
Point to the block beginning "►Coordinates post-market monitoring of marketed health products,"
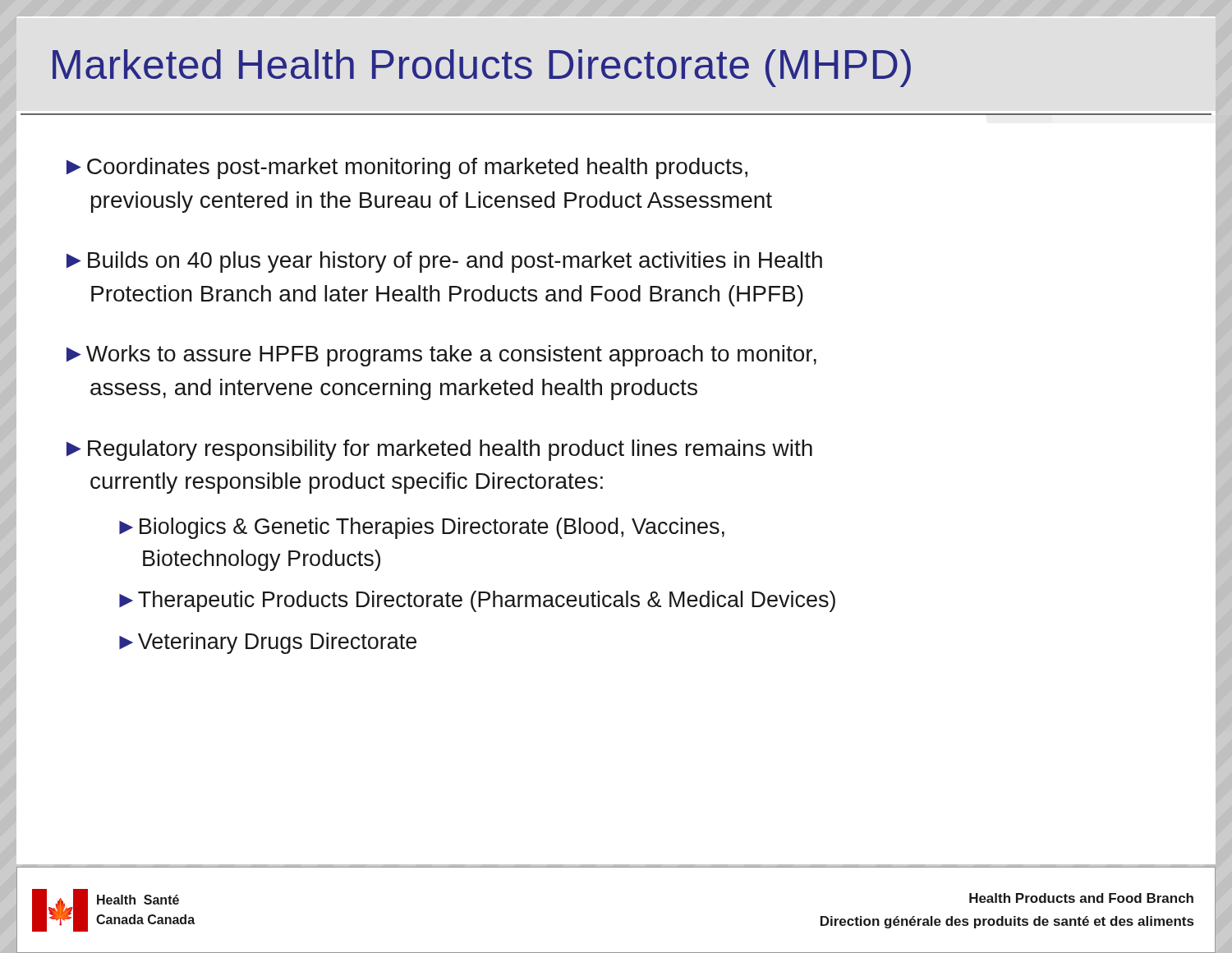pos(417,185)
